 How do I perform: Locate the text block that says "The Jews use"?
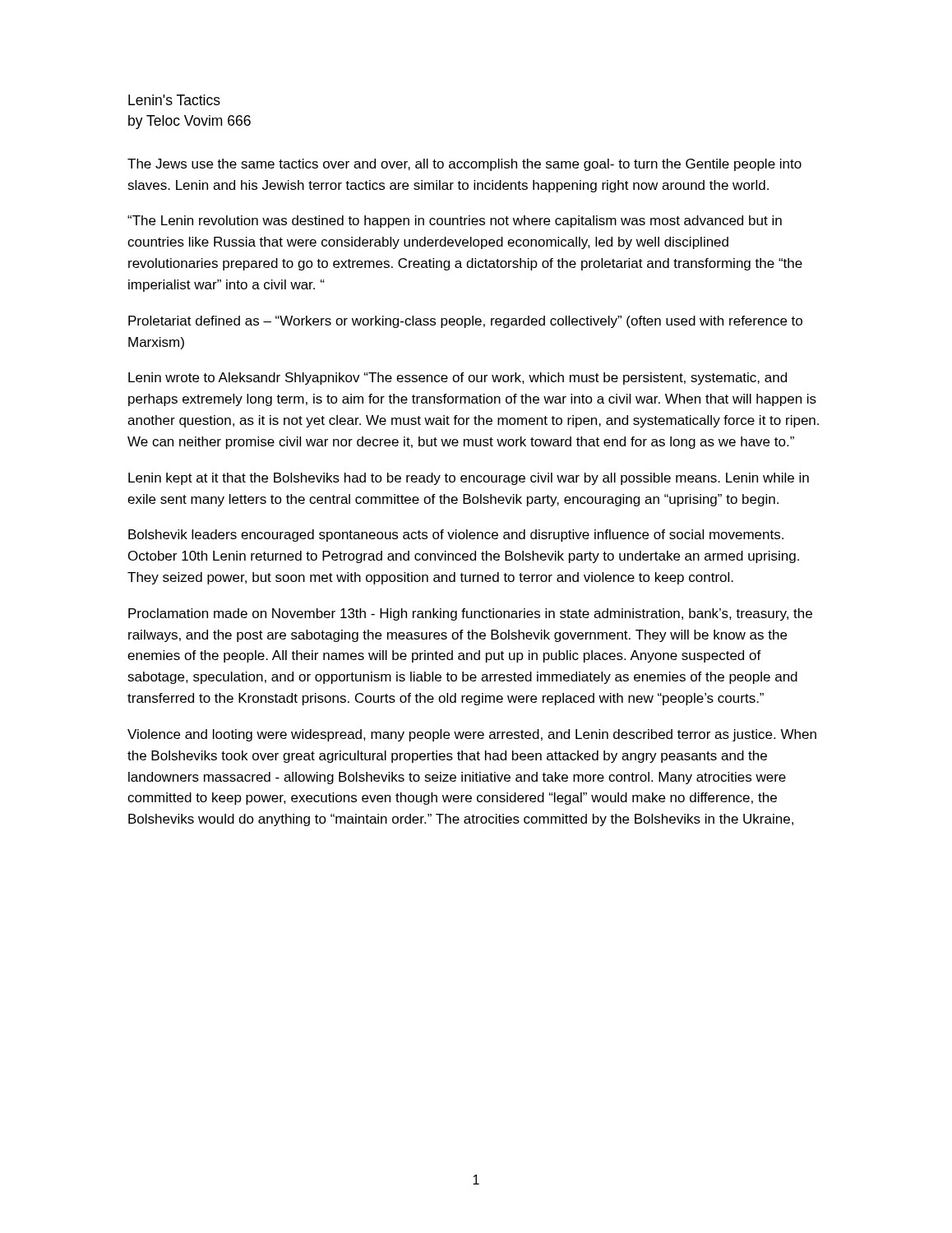pos(465,174)
